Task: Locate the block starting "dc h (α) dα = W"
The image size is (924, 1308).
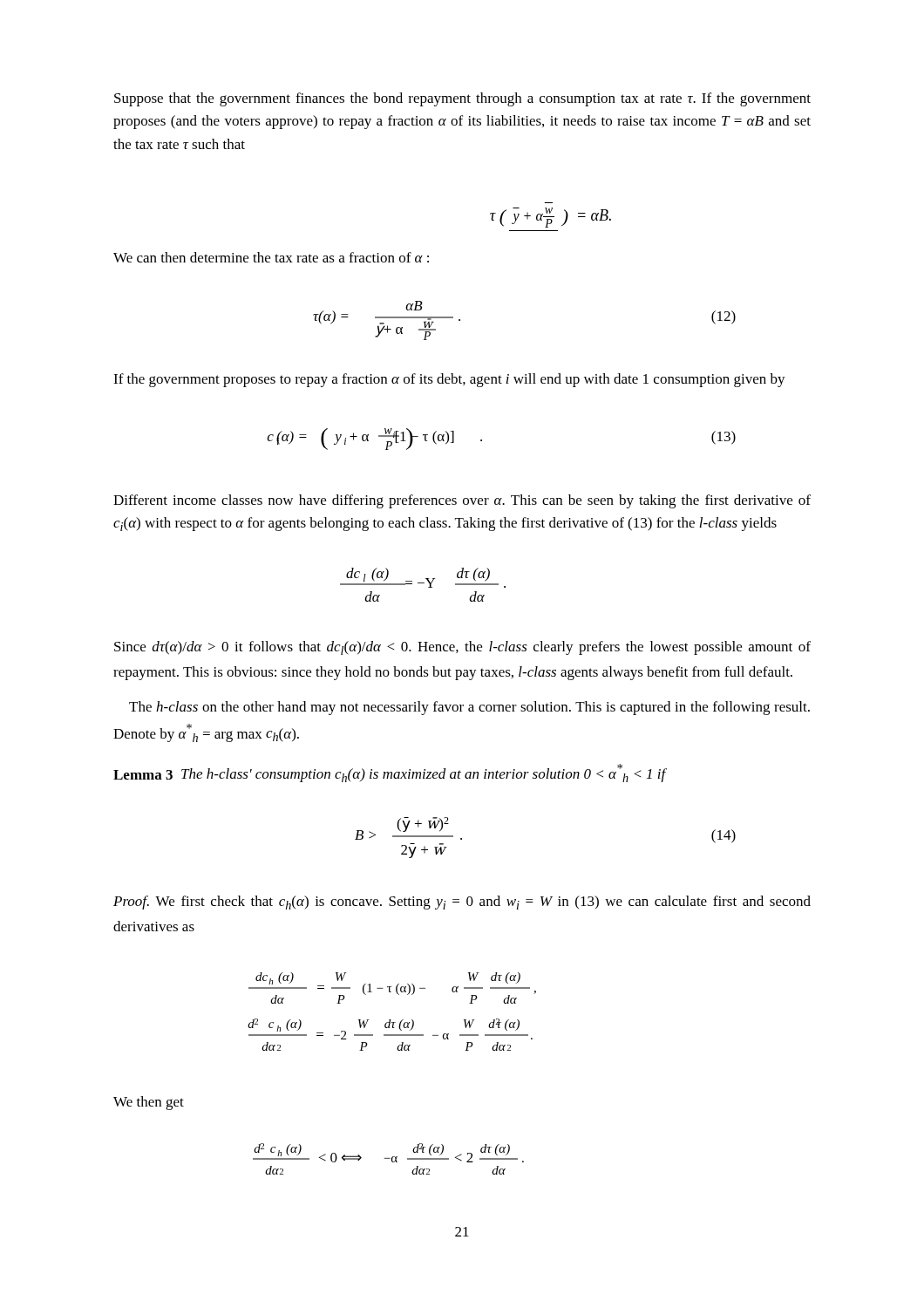Action: tap(462, 1011)
